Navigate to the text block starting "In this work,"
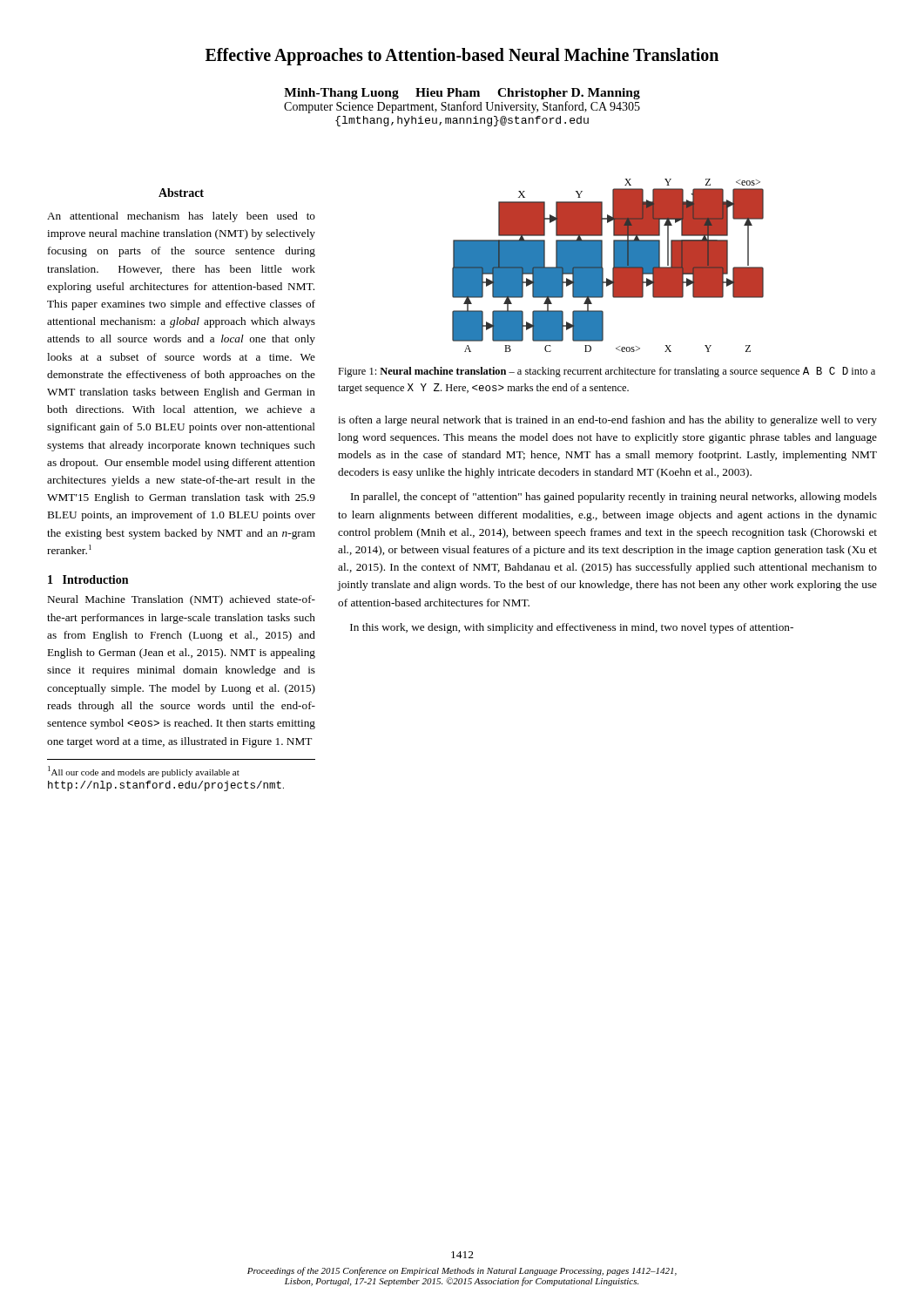Image resolution: width=924 pixels, height=1307 pixels. (x=566, y=627)
